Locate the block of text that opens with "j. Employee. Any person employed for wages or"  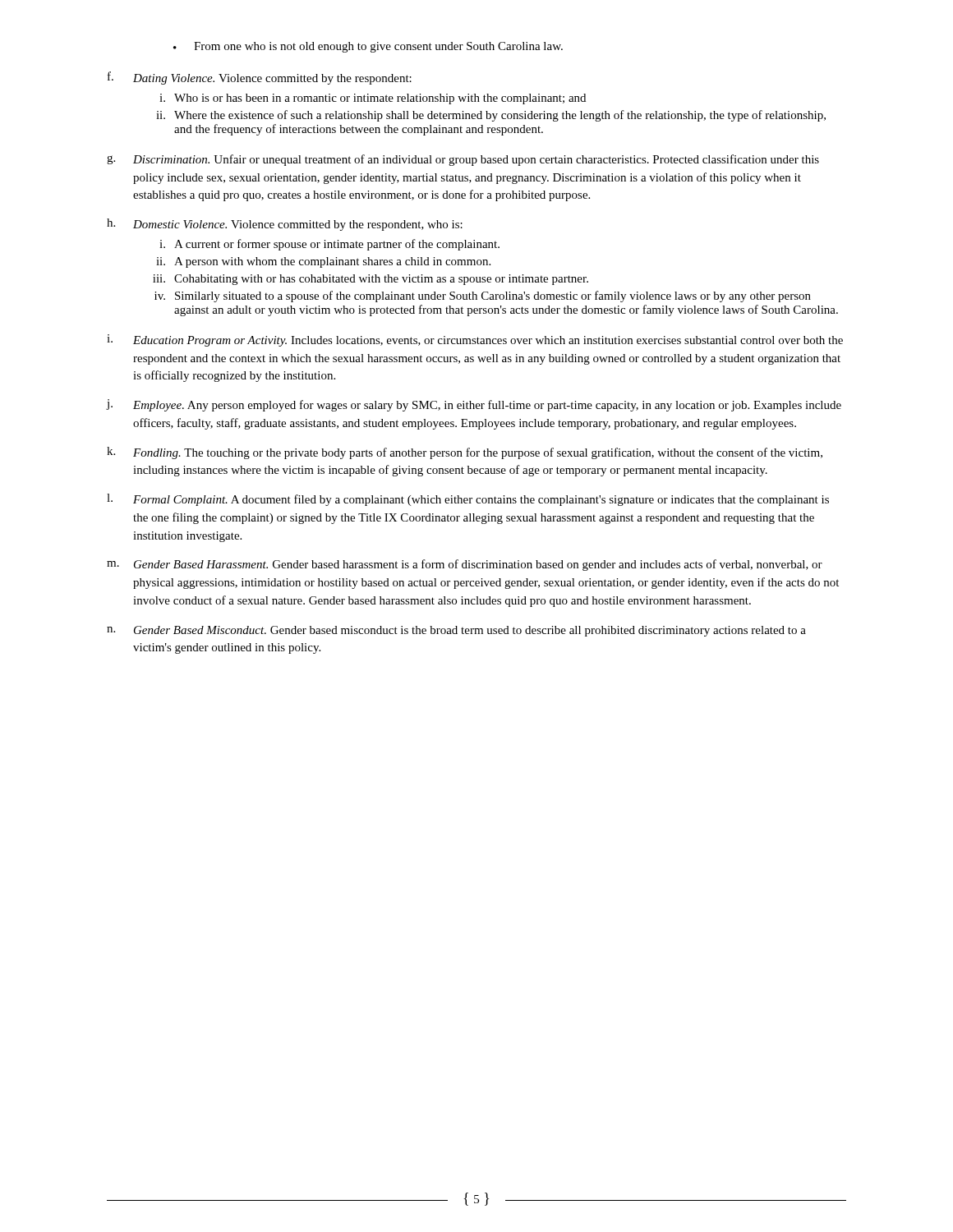coord(476,415)
